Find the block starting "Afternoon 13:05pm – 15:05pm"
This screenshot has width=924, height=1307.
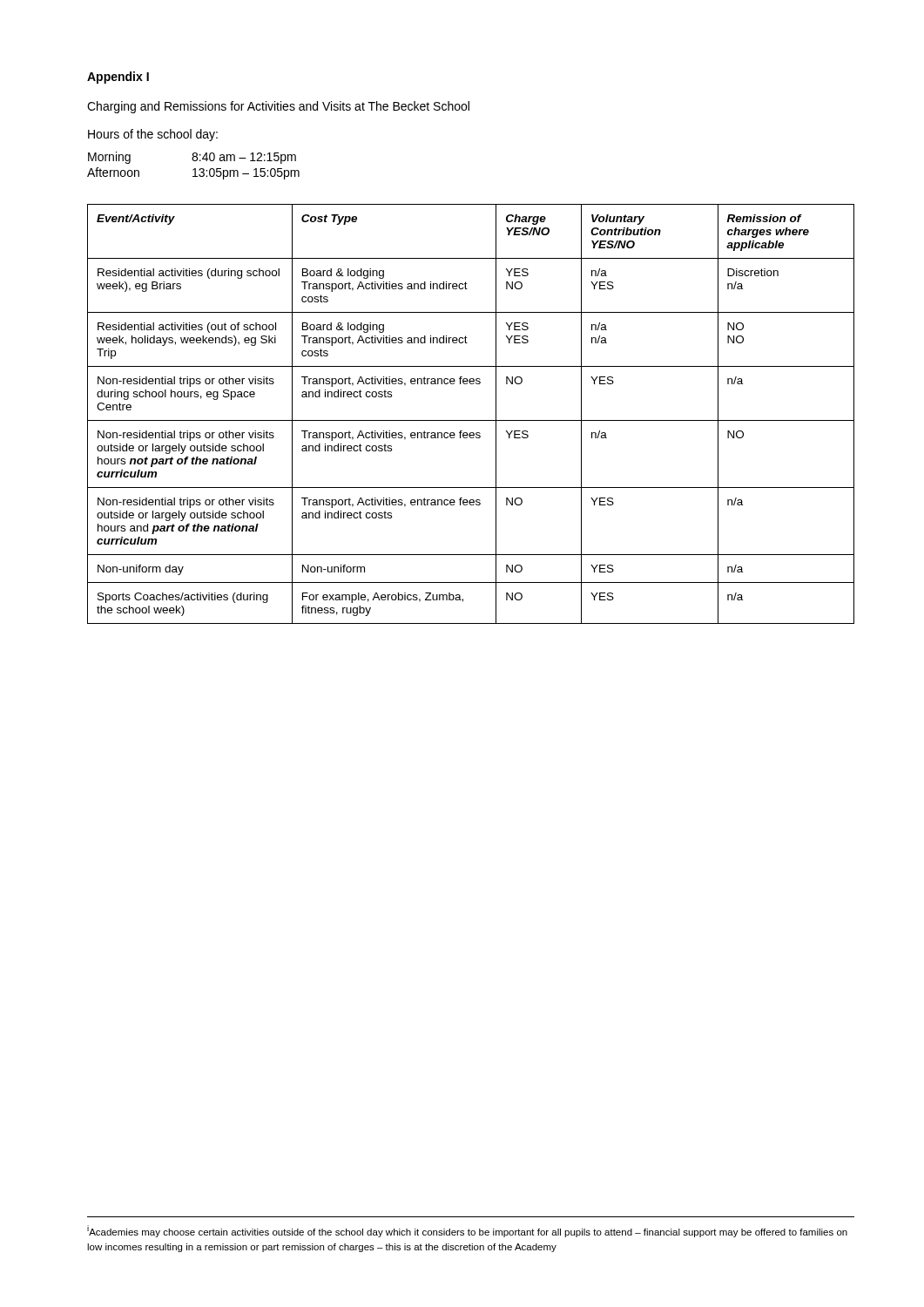coord(194,173)
